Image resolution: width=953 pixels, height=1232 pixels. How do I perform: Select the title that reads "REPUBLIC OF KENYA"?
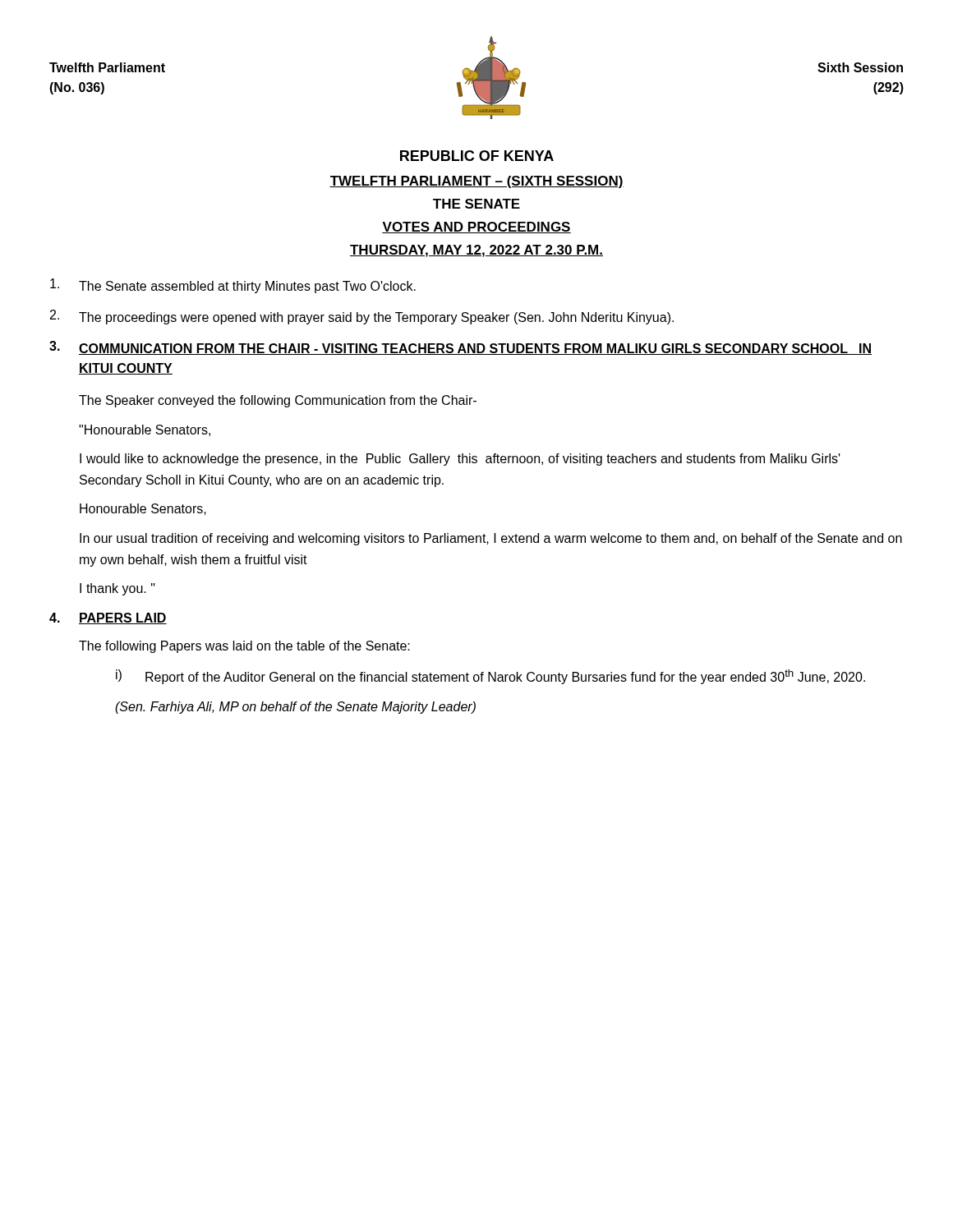click(476, 156)
